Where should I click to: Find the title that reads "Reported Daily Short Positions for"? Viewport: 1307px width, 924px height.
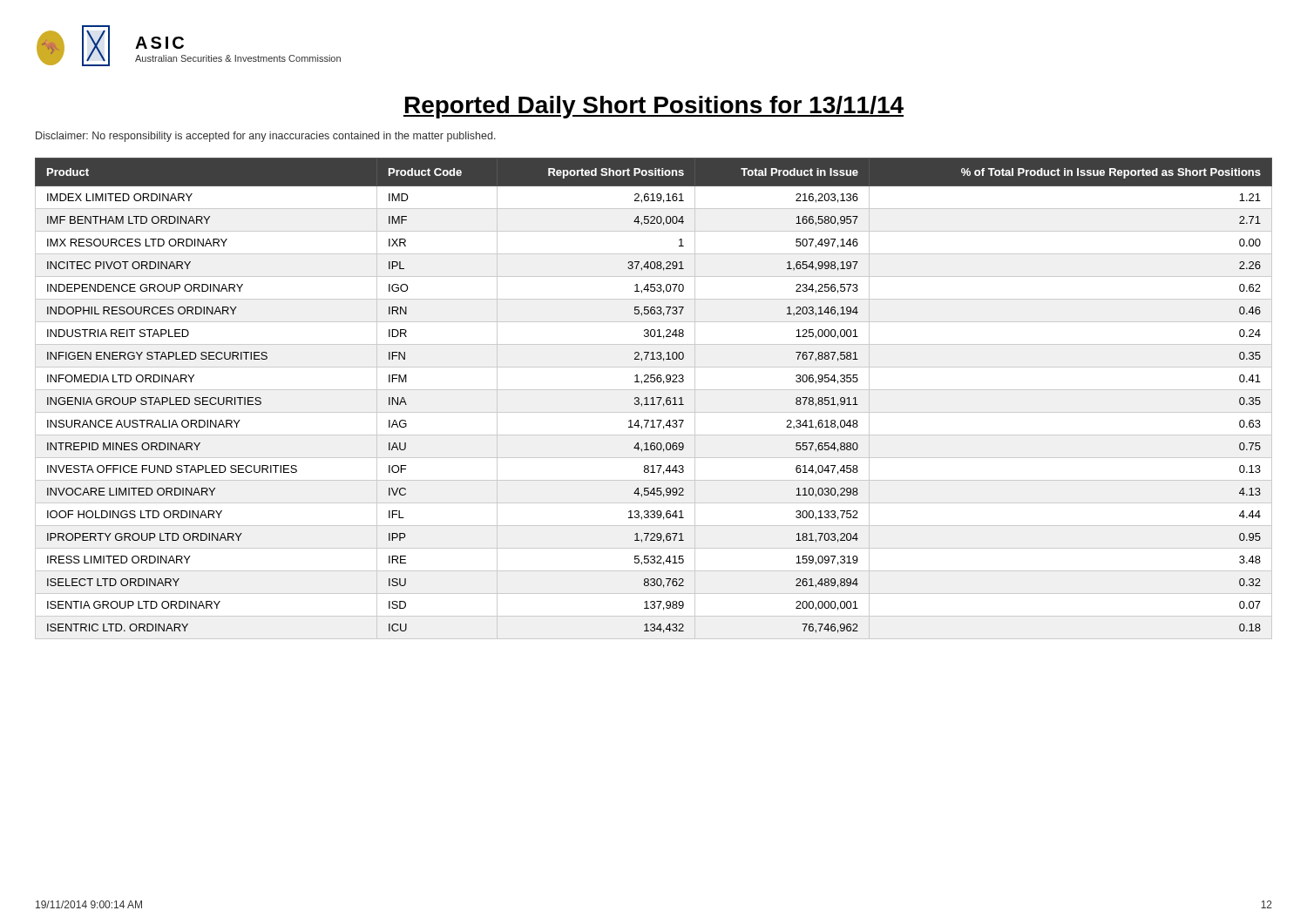654,105
